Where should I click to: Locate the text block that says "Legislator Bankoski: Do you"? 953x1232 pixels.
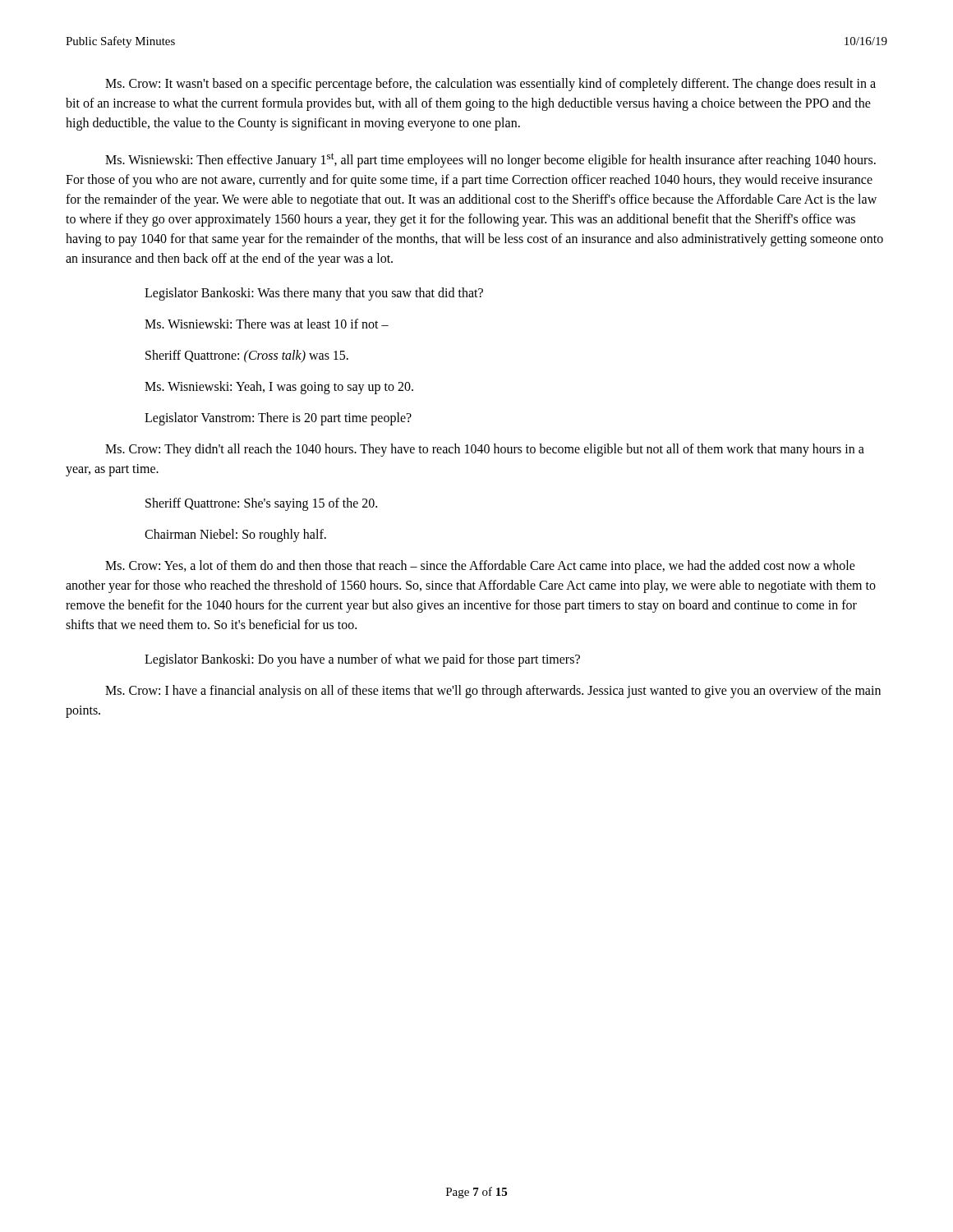(363, 659)
